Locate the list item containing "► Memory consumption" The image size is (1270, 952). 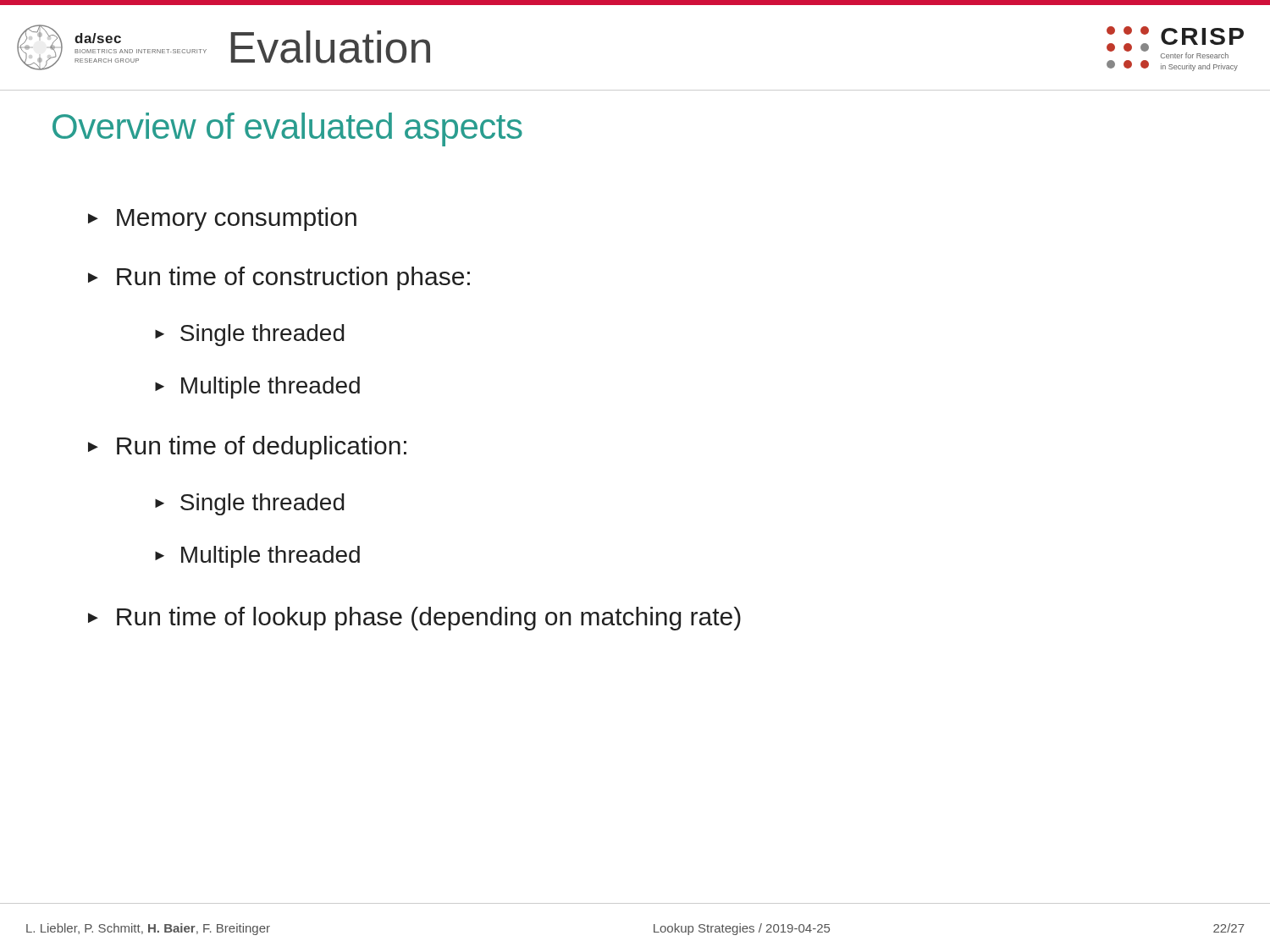(x=221, y=217)
